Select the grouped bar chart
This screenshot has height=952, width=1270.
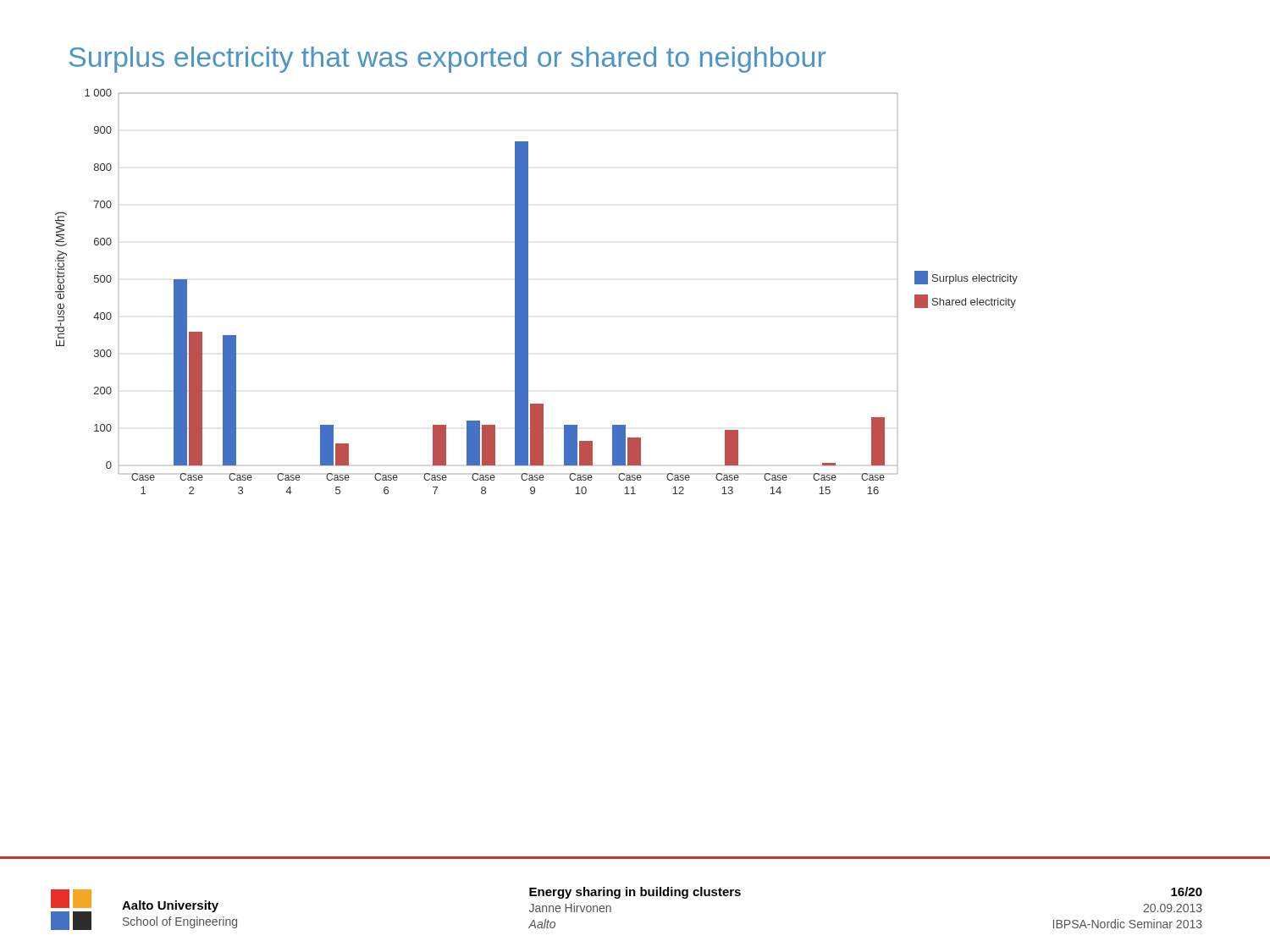click(x=538, y=309)
